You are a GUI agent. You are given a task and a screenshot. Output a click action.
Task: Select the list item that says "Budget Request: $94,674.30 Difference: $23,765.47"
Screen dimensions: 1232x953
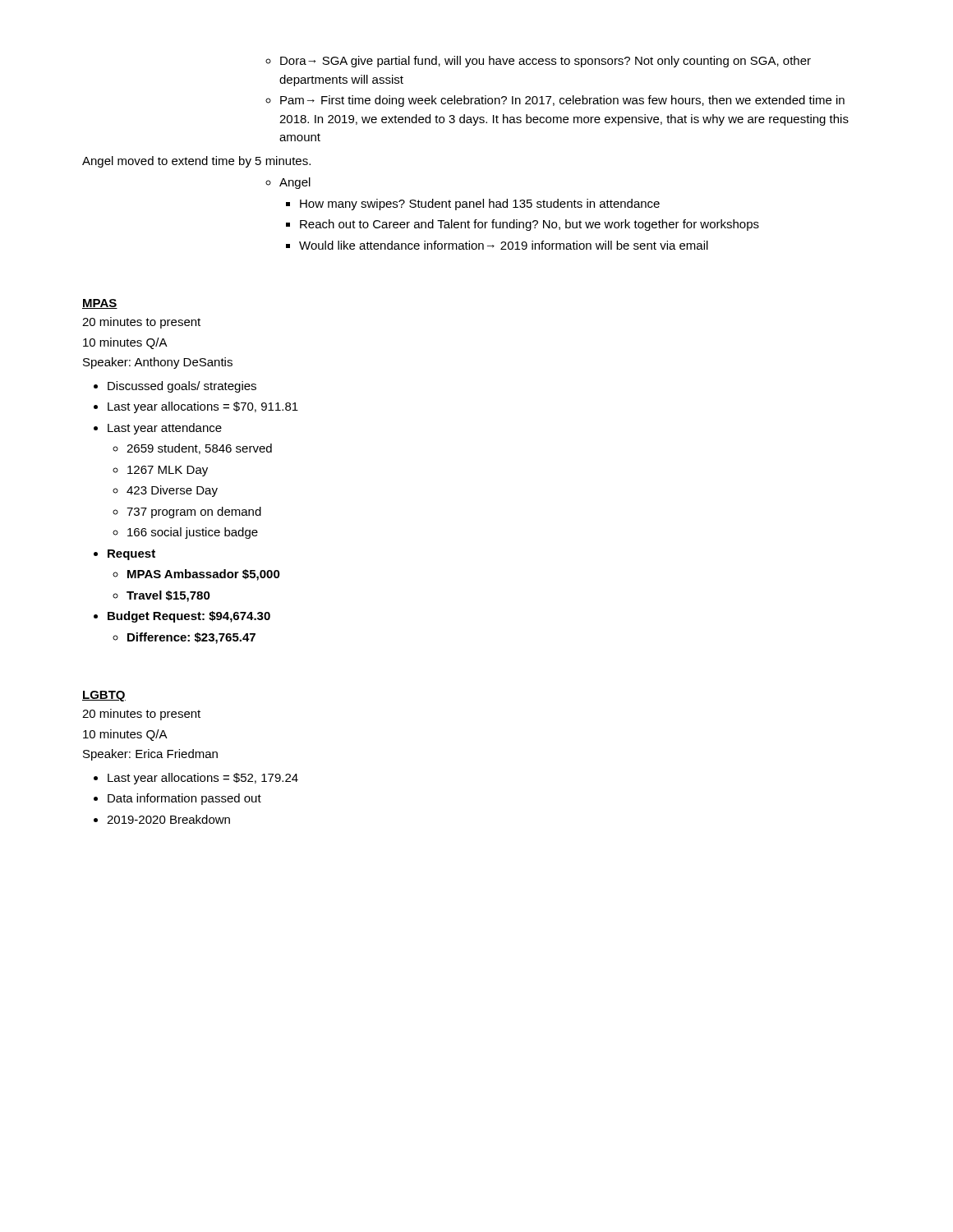tap(189, 617)
